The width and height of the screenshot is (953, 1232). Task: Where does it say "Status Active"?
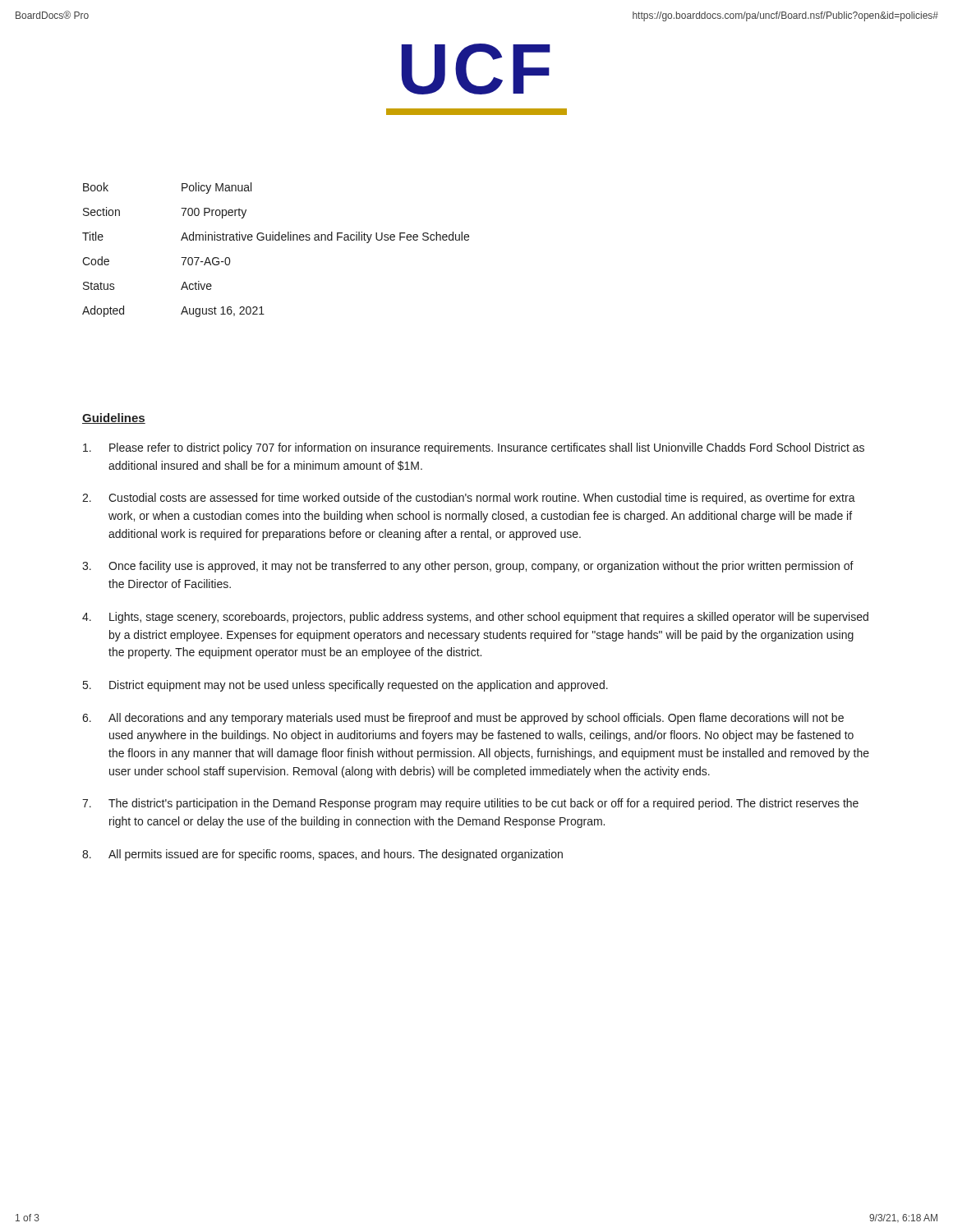[98, 285]
